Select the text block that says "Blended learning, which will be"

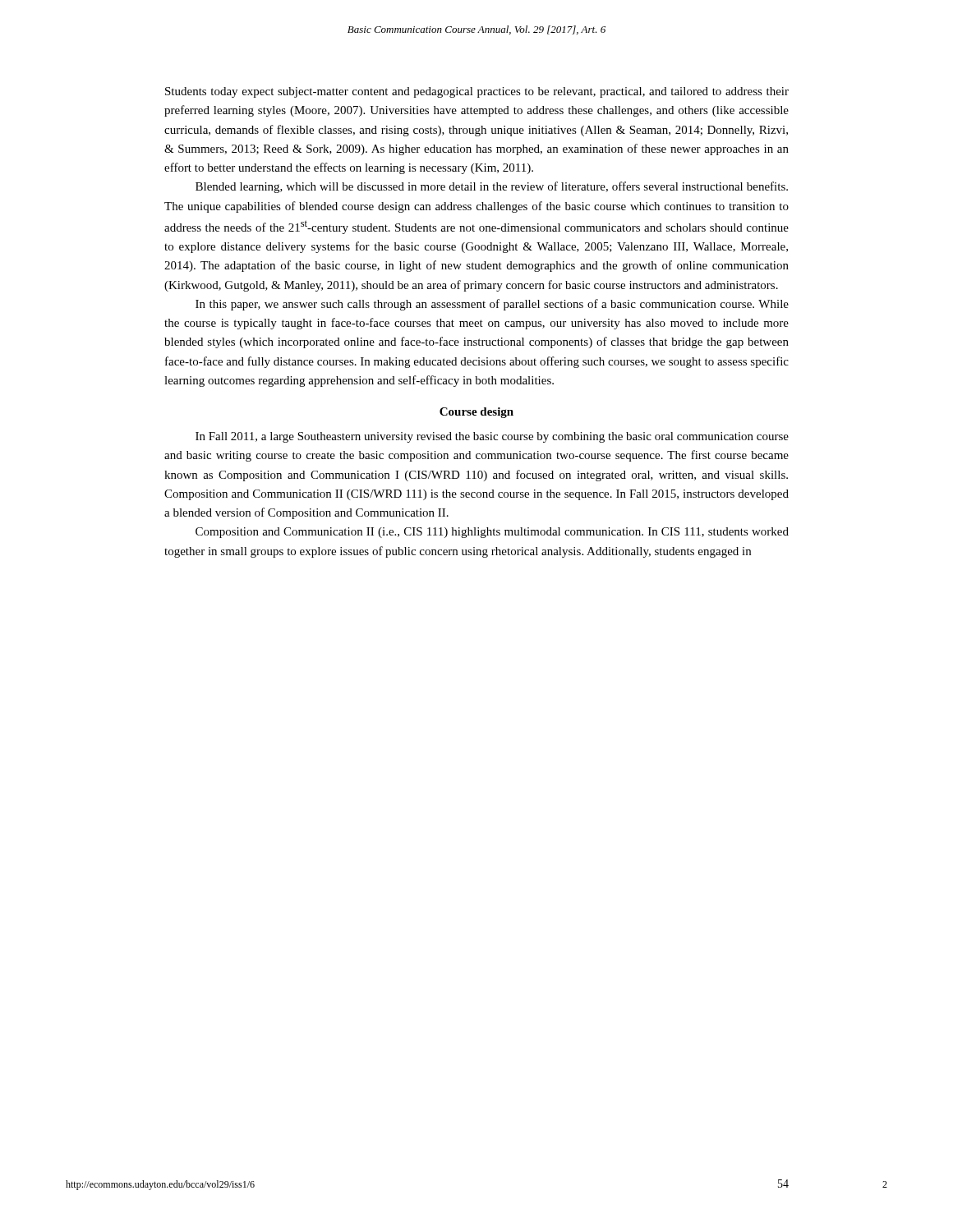tap(476, 236)
